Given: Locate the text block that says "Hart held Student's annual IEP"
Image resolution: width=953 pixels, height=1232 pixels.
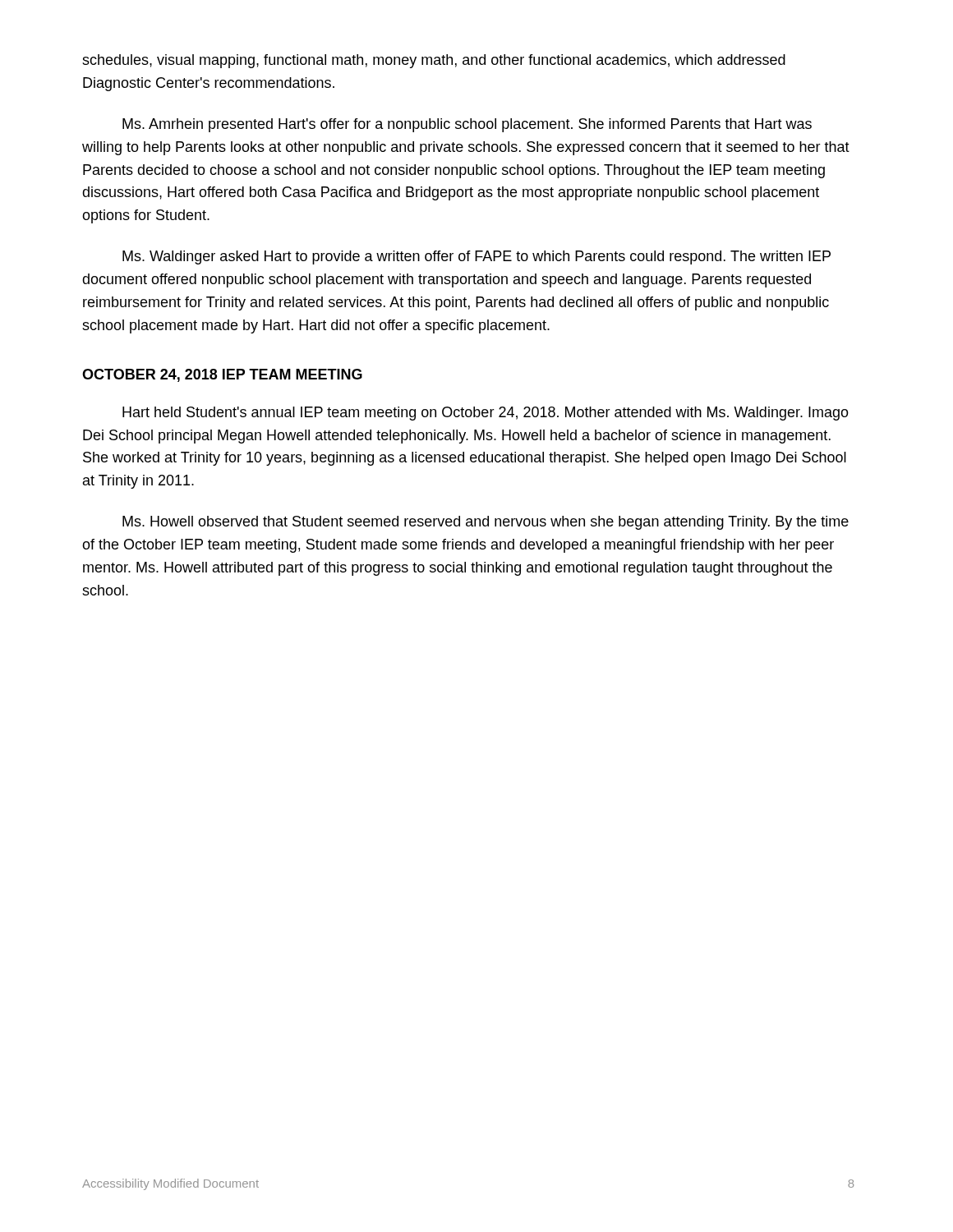Looking at the screenshot, I should [465, 446].
